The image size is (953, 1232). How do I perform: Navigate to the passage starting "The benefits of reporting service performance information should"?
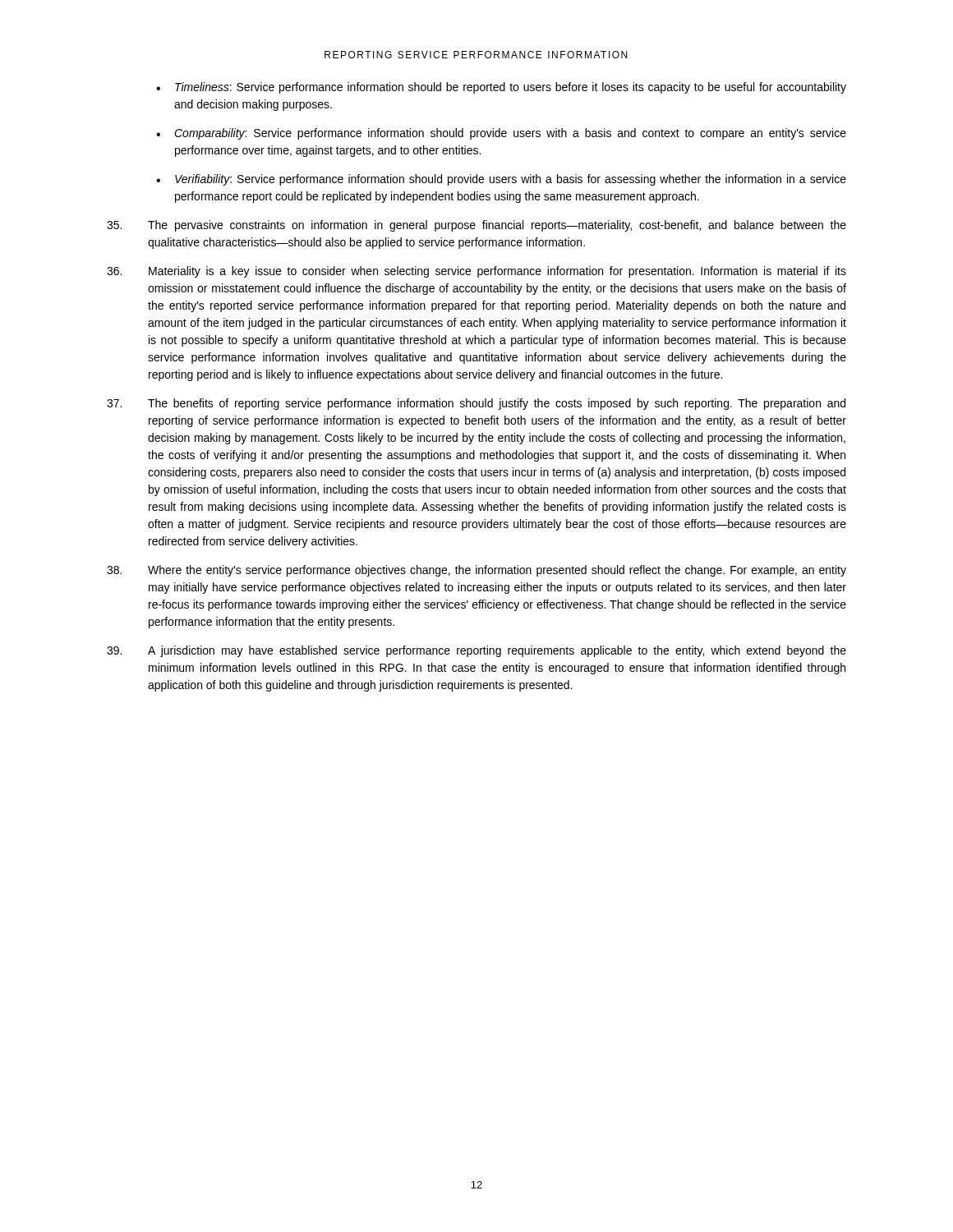[476, 473]
